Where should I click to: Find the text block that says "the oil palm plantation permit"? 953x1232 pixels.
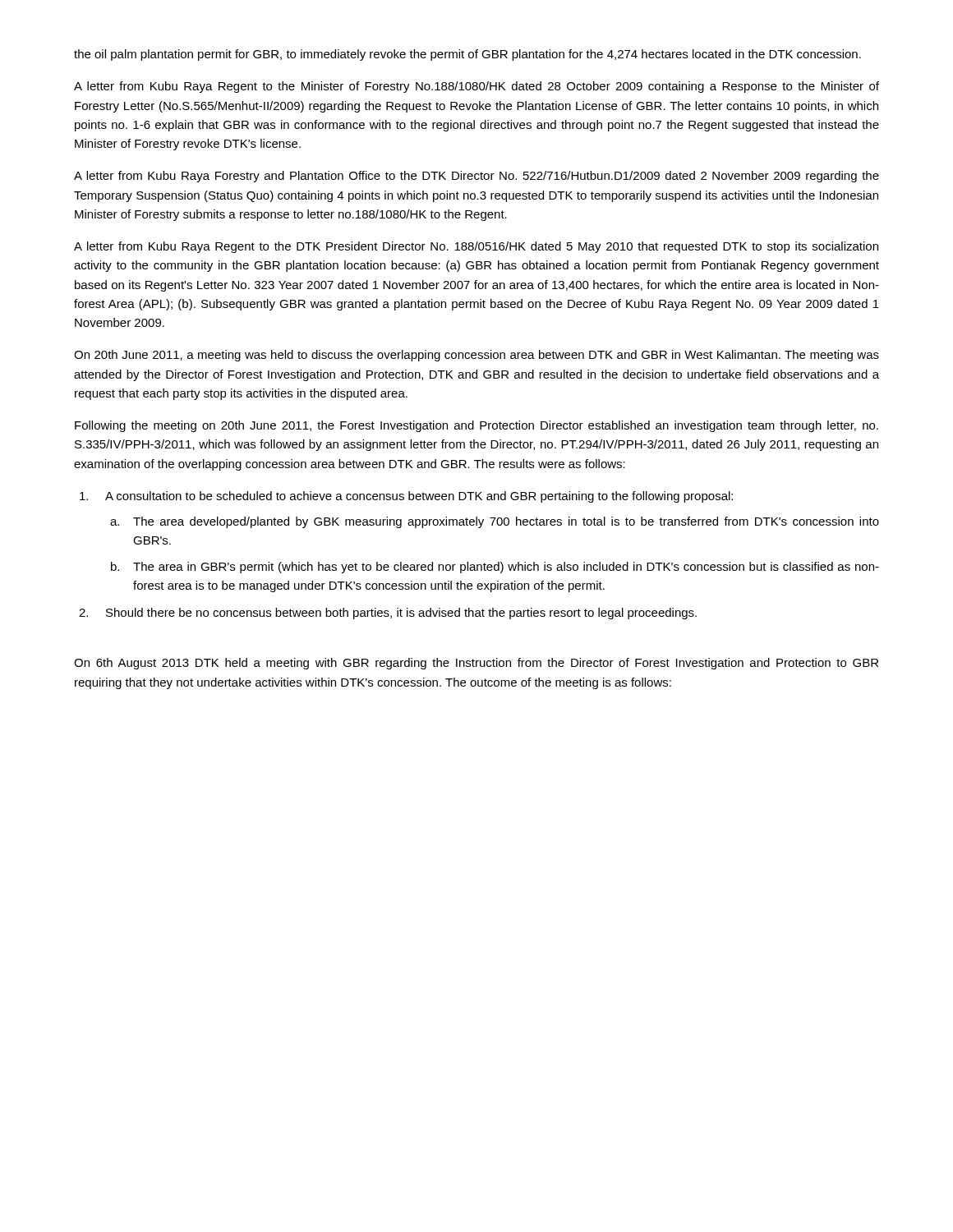point(468,54)
